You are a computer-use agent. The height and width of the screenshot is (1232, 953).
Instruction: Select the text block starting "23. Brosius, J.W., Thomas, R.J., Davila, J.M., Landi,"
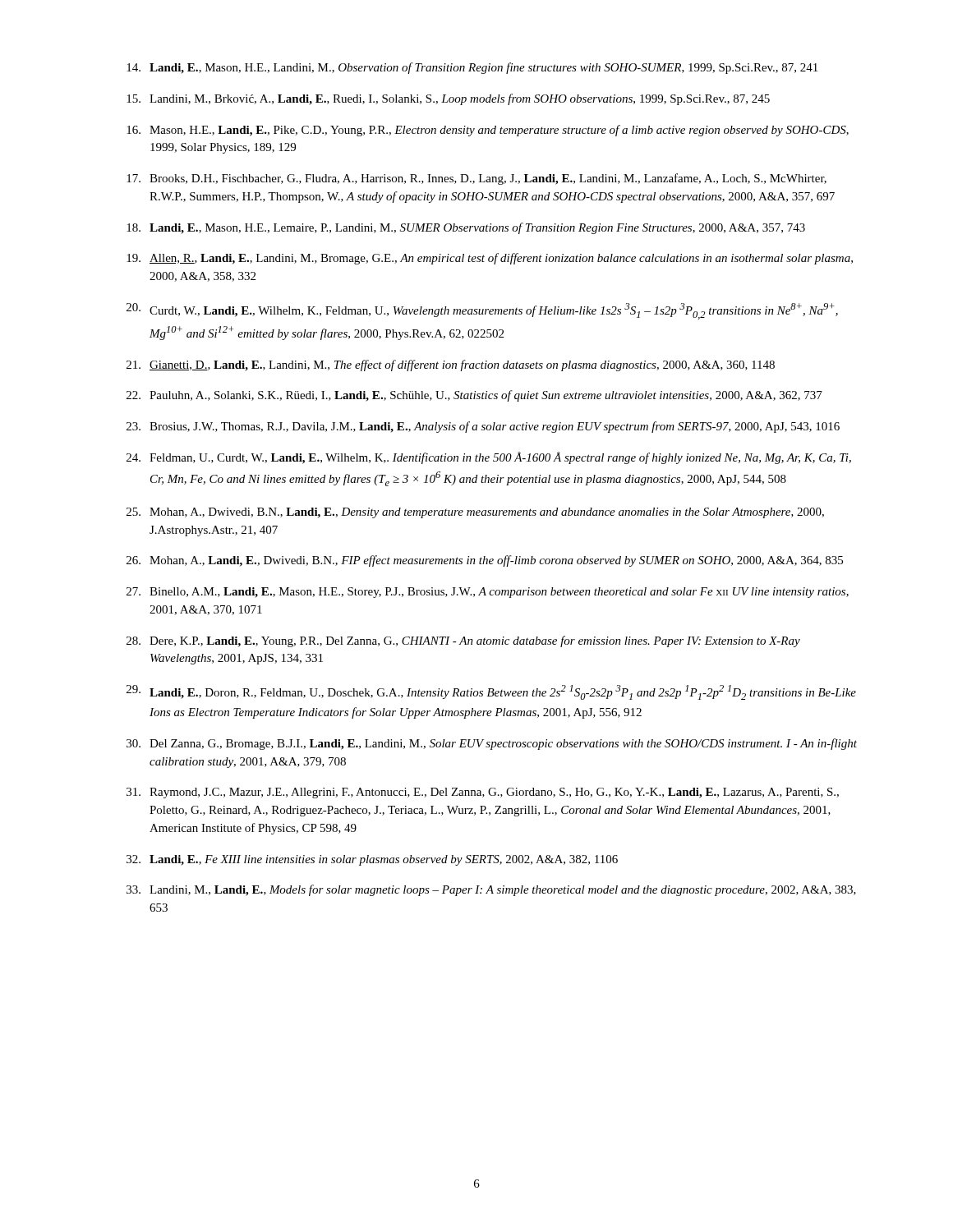coord(485,427)
